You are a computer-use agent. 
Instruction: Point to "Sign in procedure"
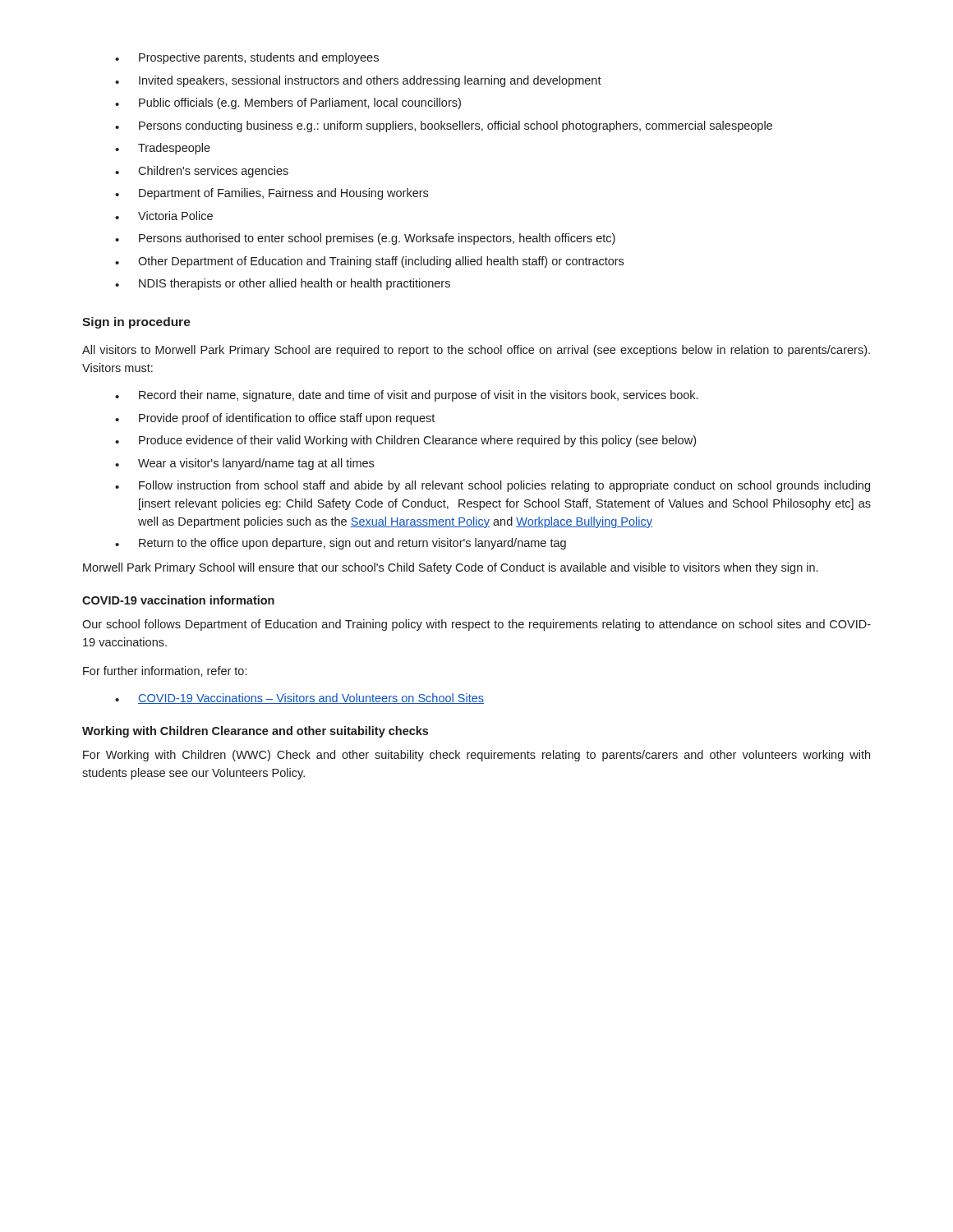coord(136,321)
